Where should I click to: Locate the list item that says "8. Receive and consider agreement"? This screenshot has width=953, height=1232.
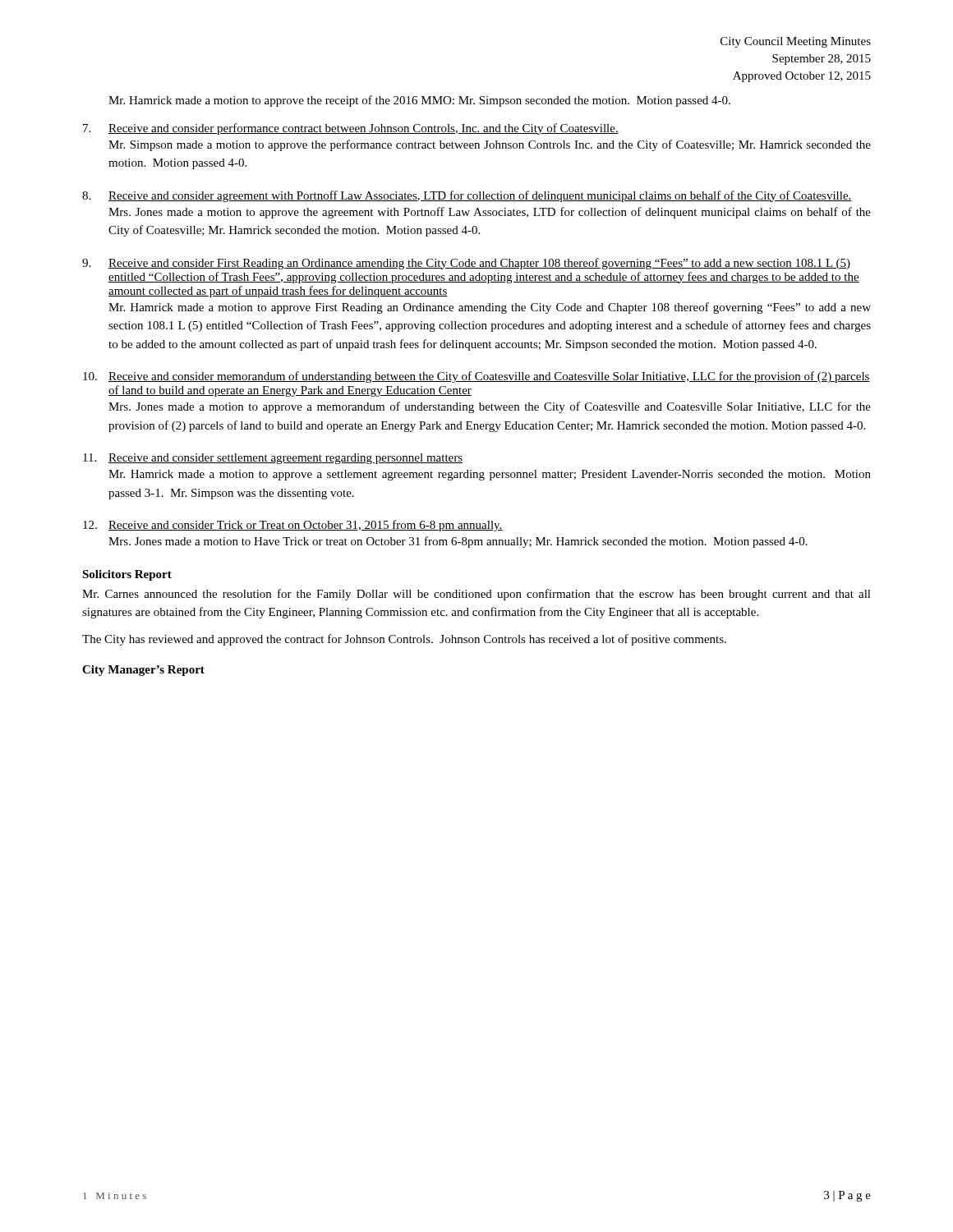476,216
